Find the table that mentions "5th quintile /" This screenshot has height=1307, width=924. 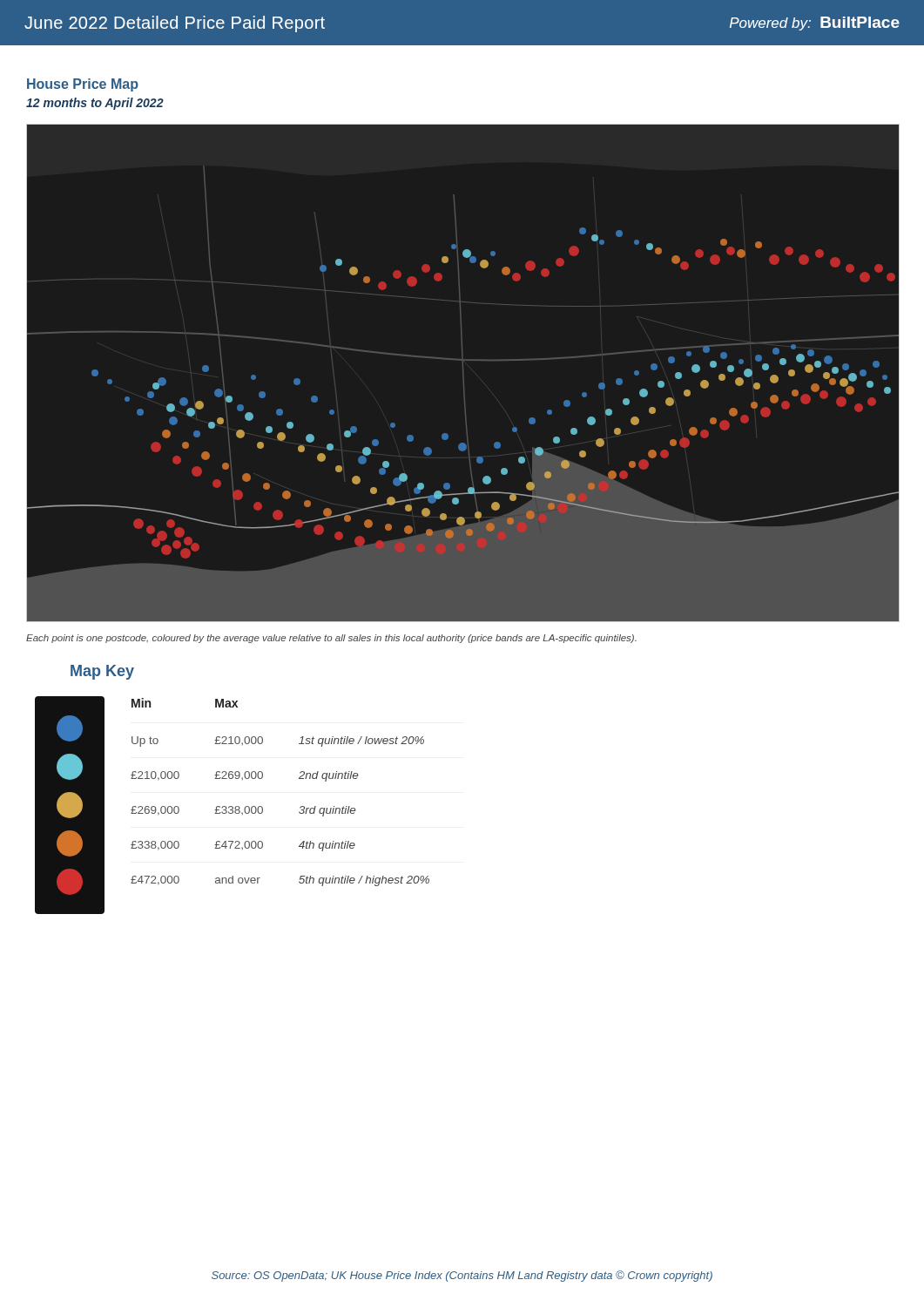298,796
